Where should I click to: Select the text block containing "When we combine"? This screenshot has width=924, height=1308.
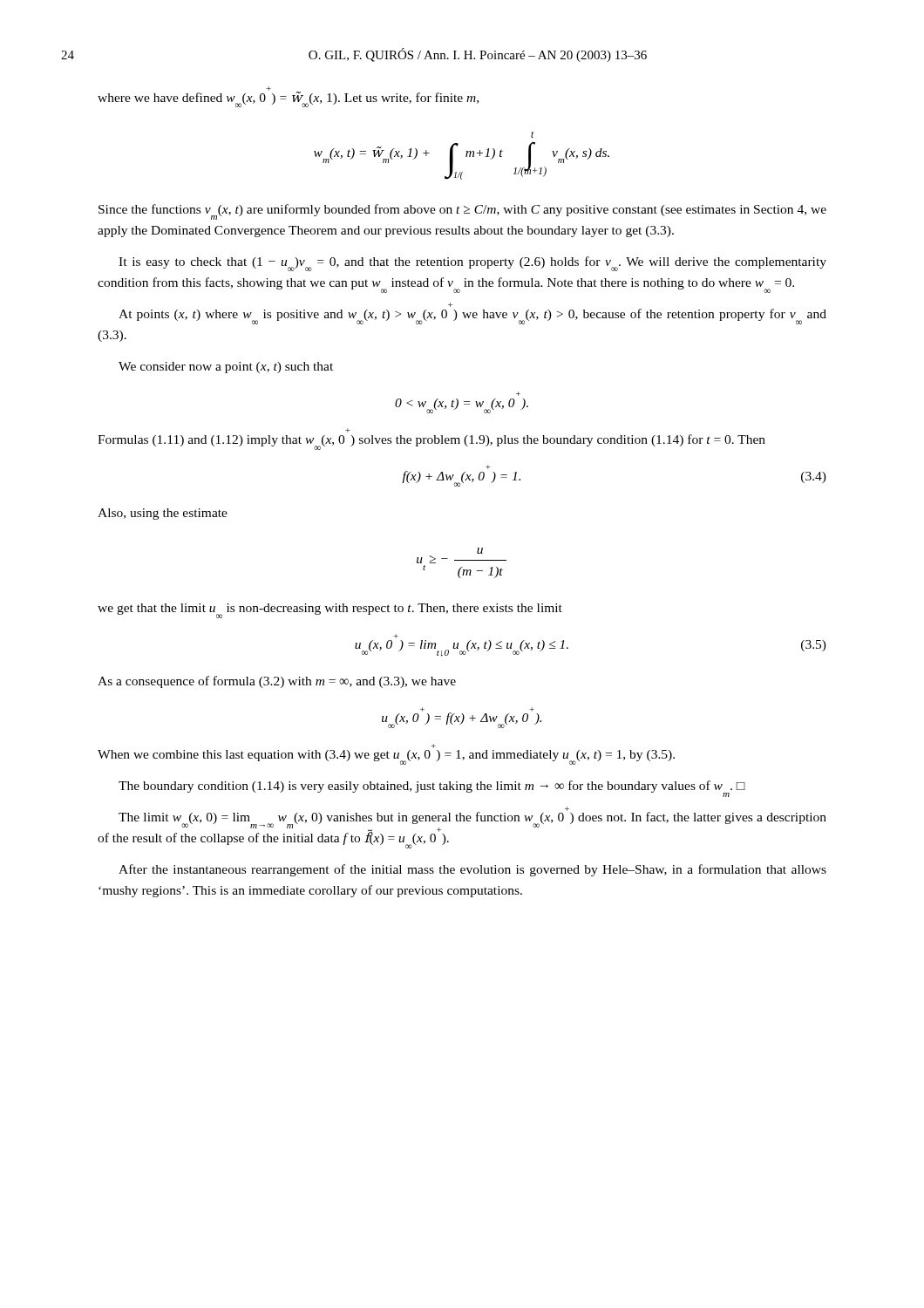coord(462,770)
